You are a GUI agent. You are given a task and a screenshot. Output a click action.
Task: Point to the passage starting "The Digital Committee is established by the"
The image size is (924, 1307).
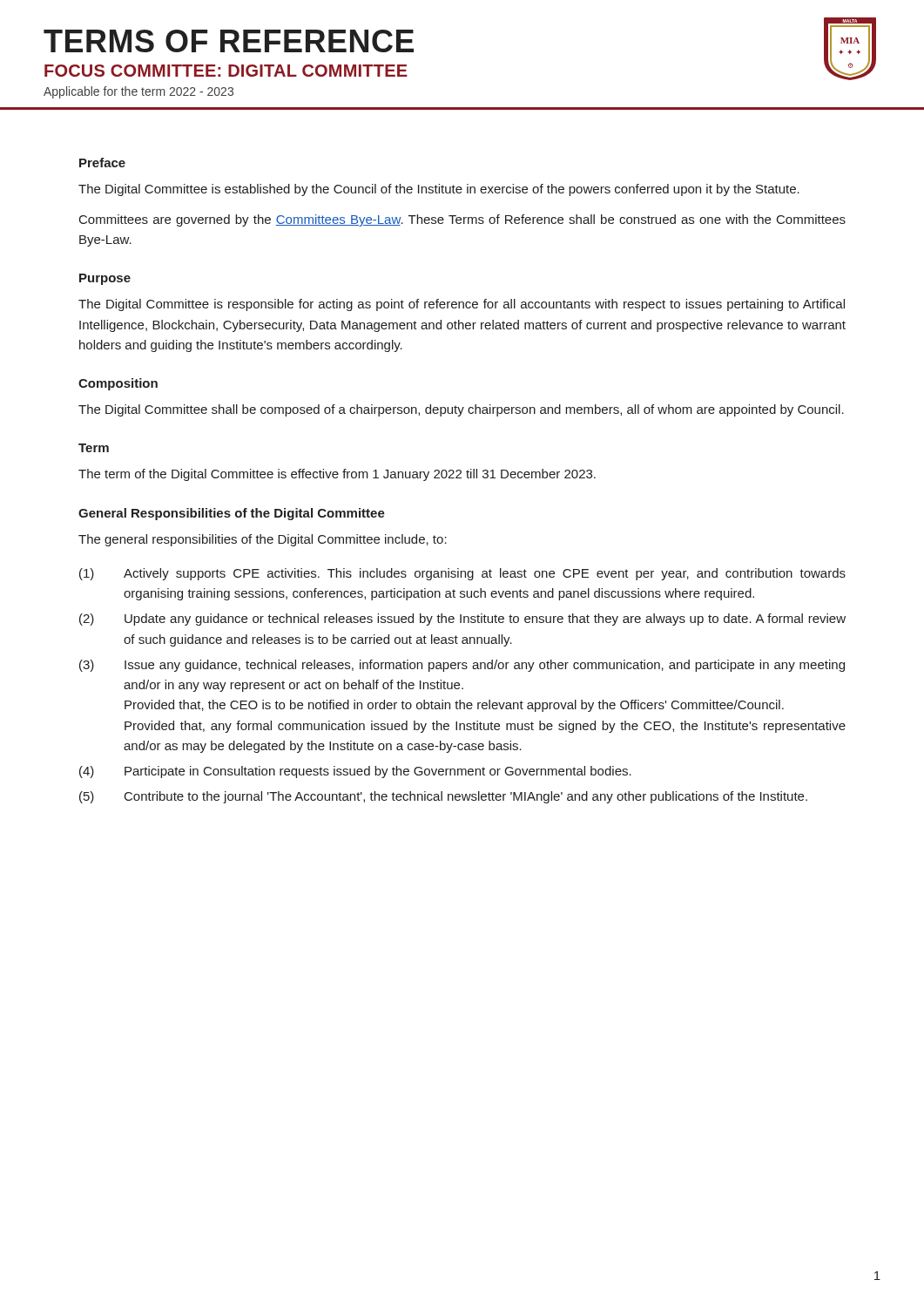click(x=462, y=188)
